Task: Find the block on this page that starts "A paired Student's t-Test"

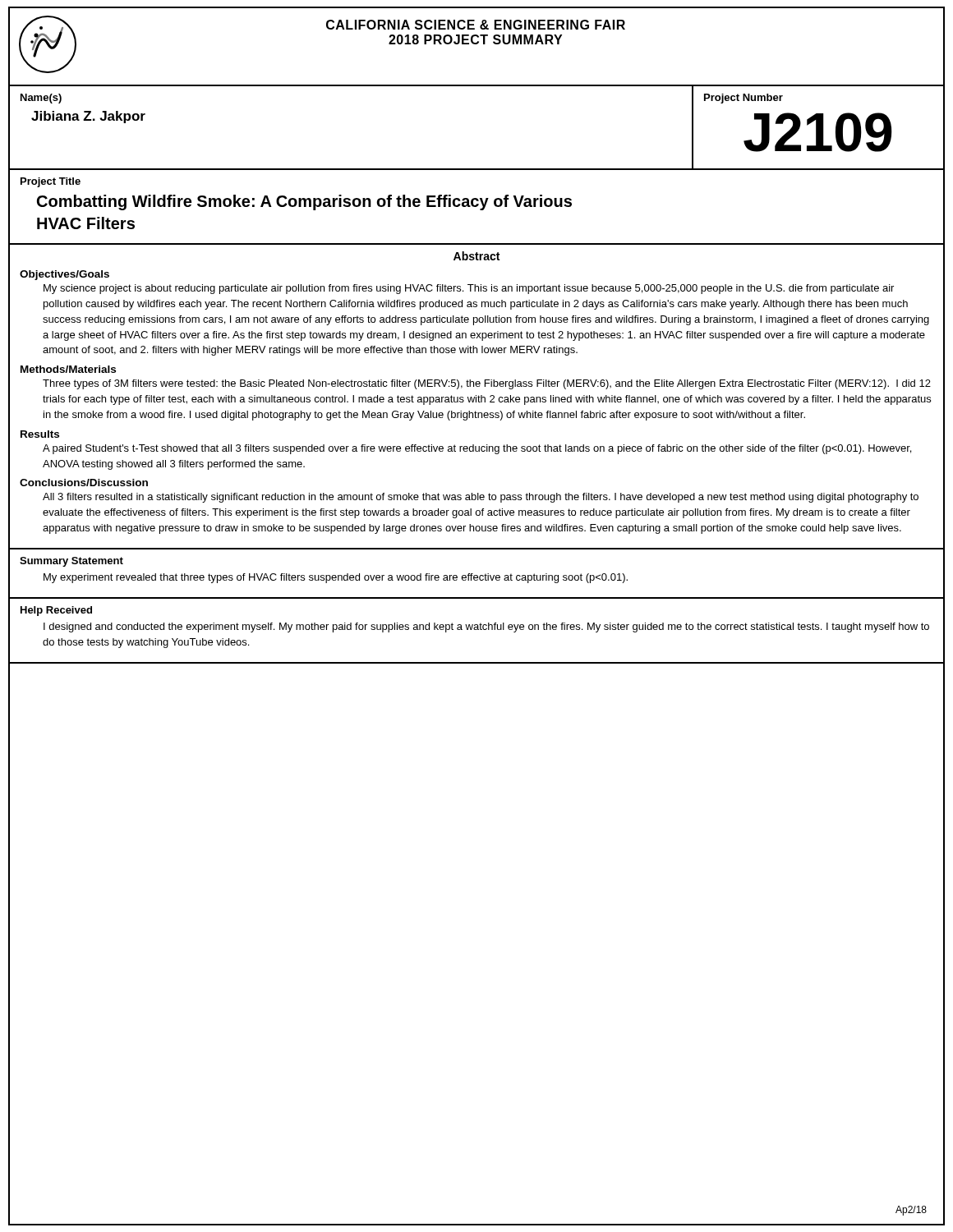Action: [x=477, y=456]
